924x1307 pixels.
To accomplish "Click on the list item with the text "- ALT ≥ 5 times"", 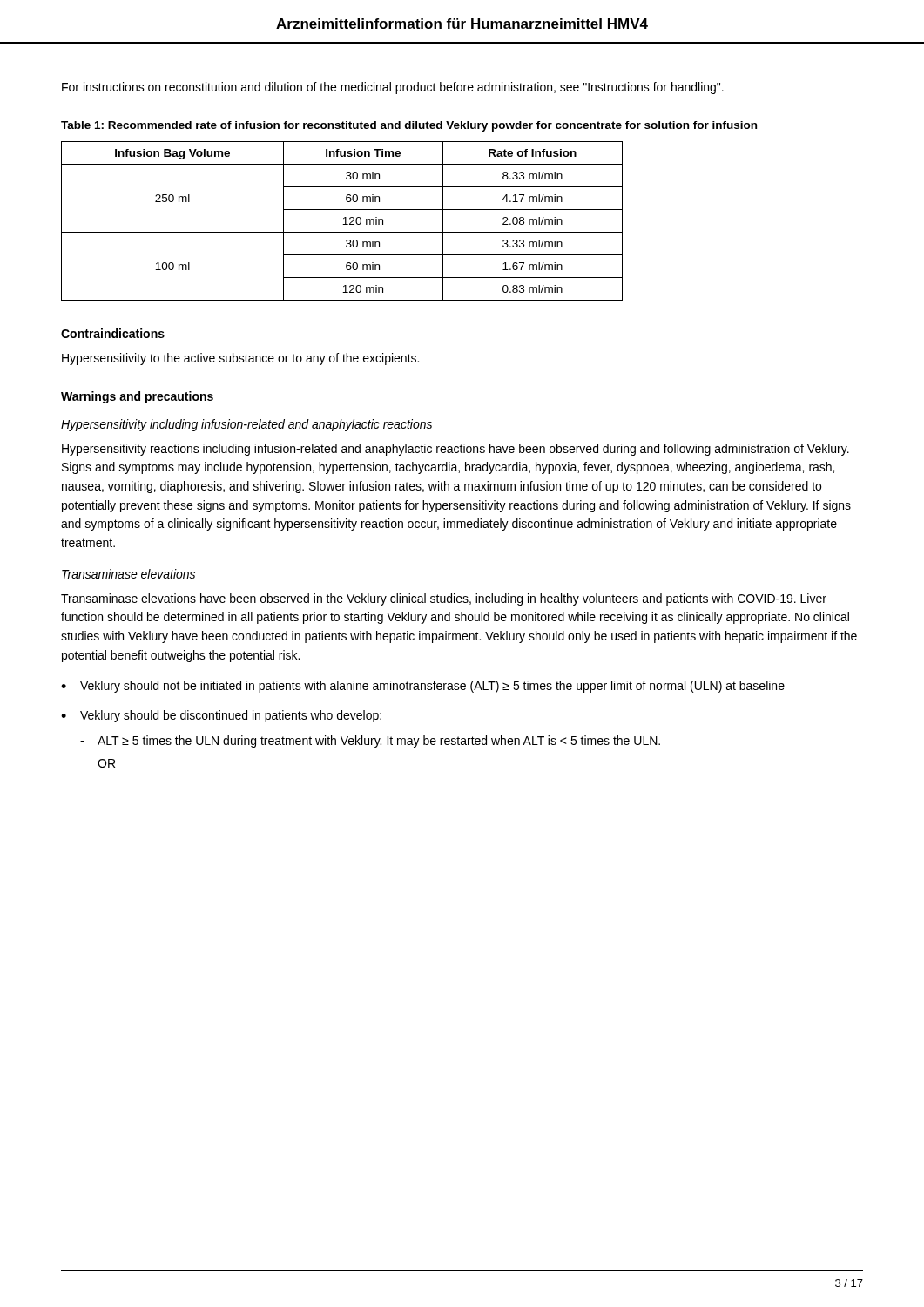I will (472, 742).
